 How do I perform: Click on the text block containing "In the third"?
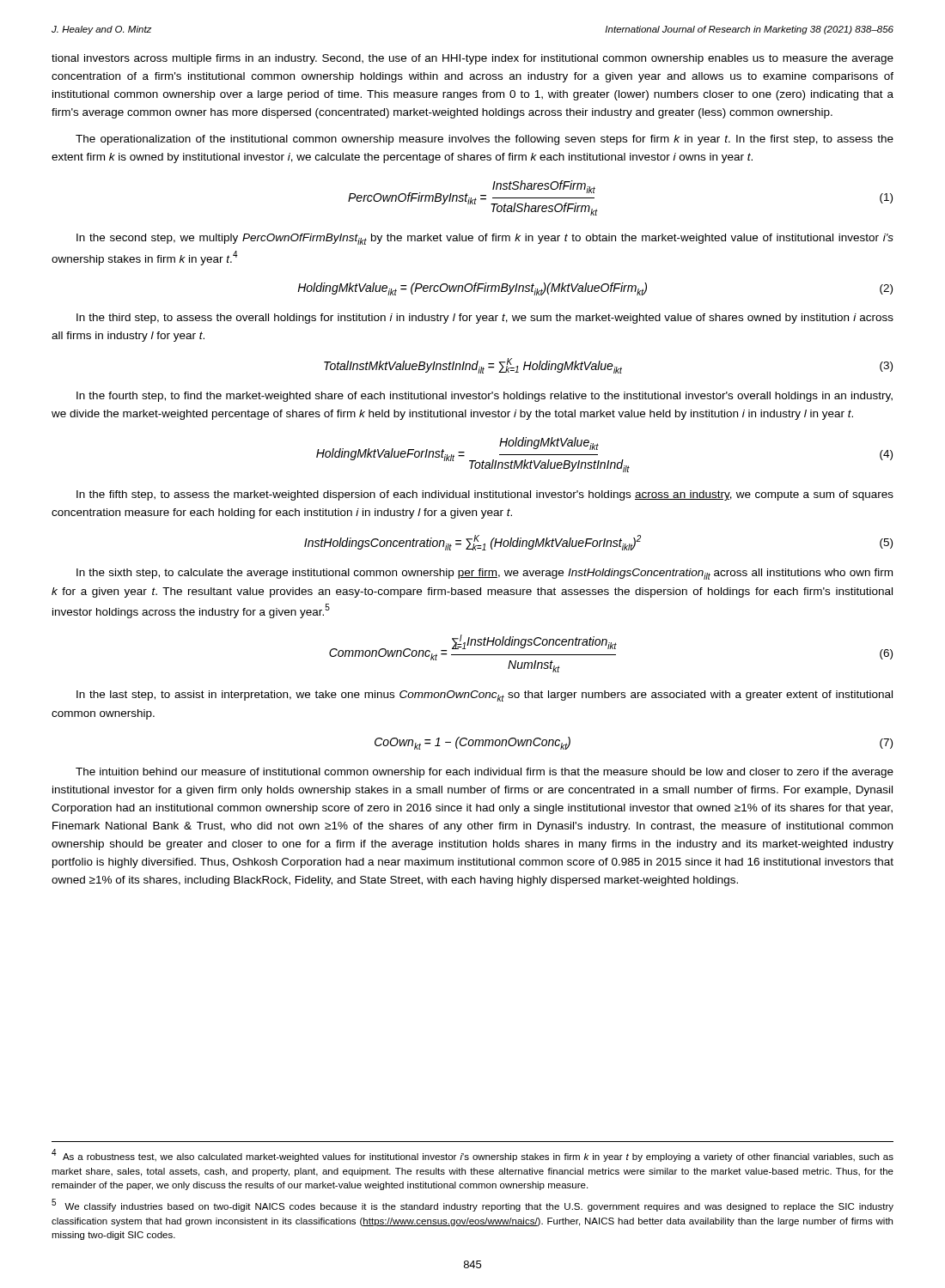(x=472, y=326)
